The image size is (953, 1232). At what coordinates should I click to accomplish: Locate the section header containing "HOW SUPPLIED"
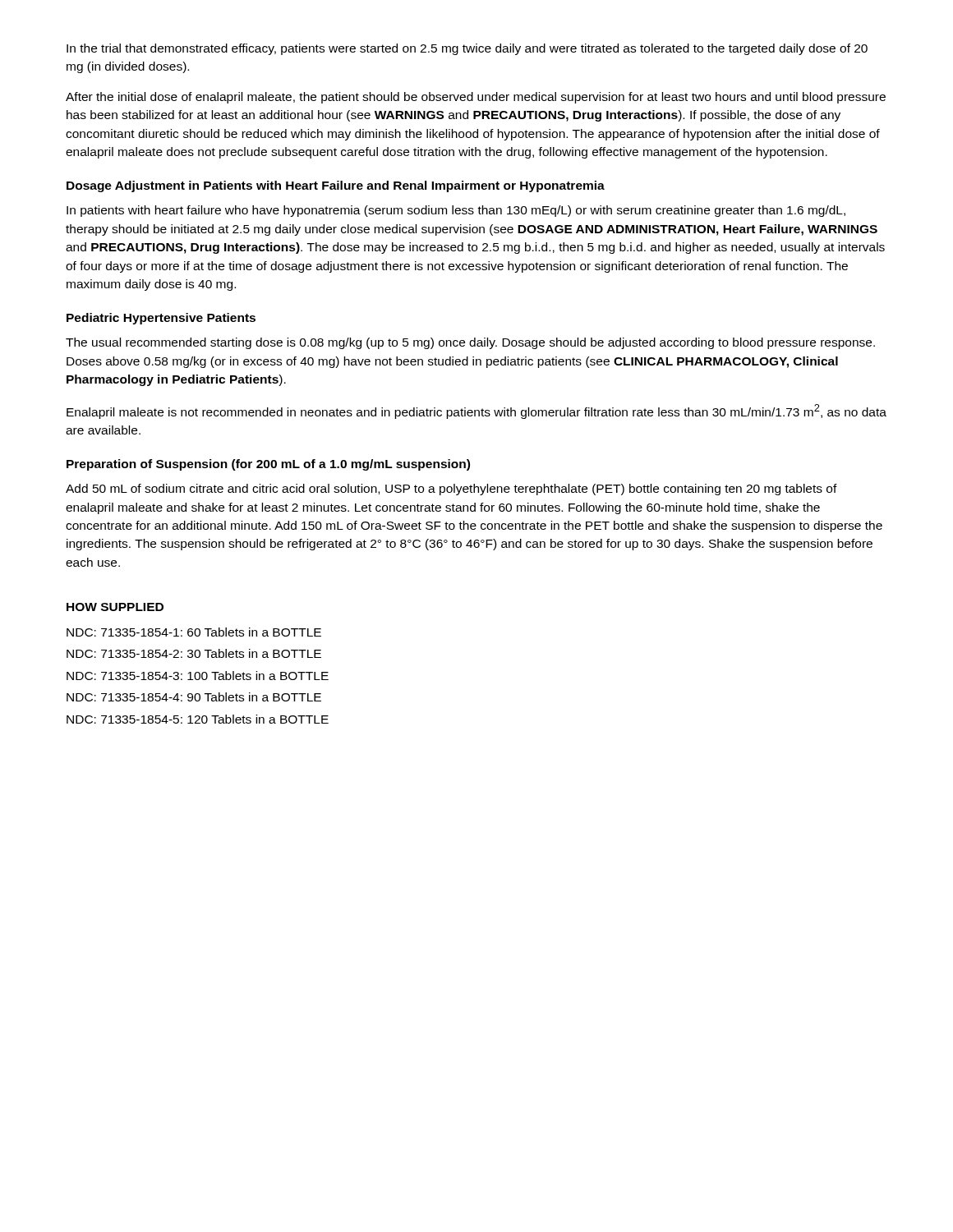click(115, 607)
